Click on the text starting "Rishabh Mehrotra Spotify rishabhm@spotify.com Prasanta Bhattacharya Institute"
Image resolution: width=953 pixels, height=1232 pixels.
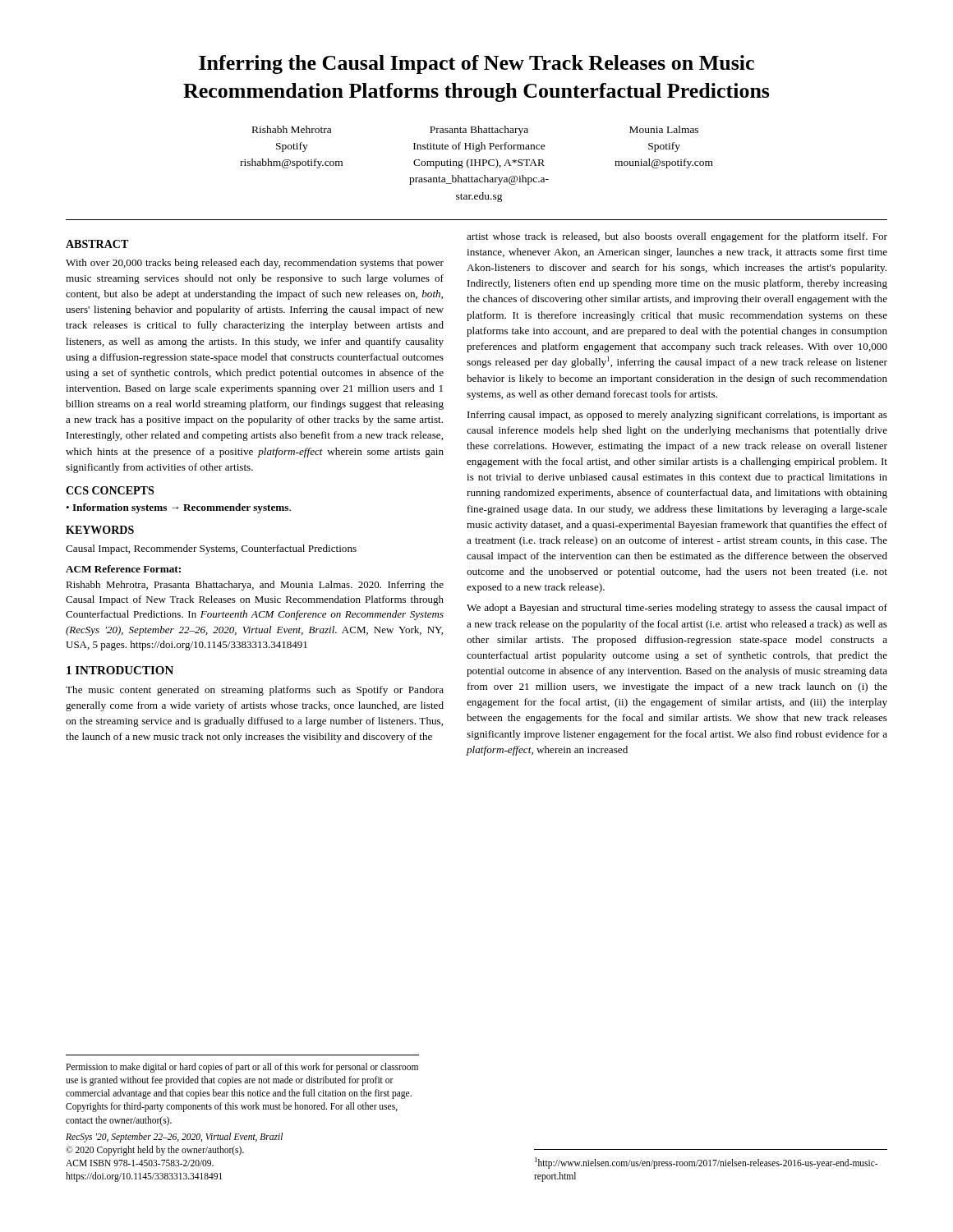click(476, 163)
